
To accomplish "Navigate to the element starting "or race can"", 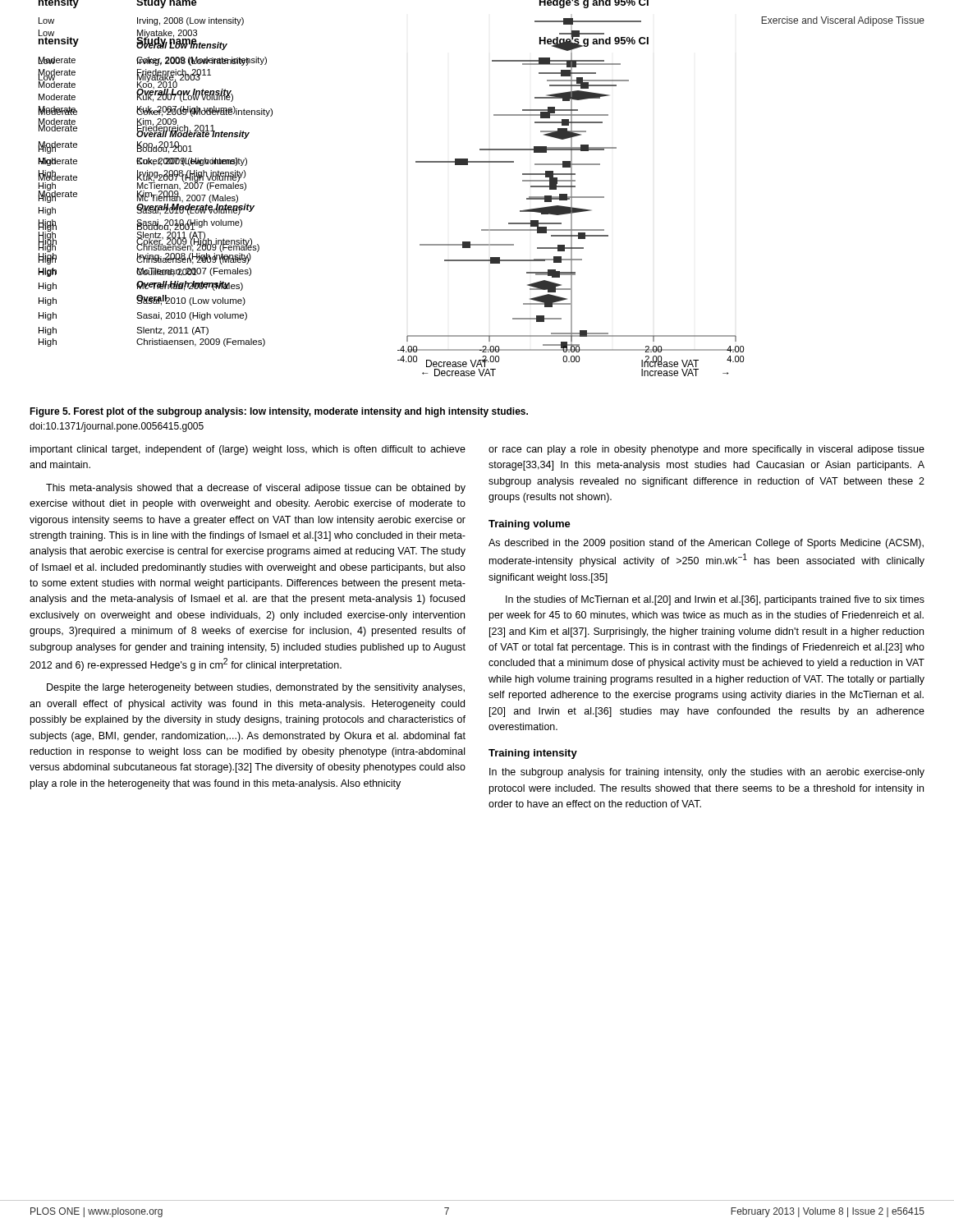I will pos(706,473).
